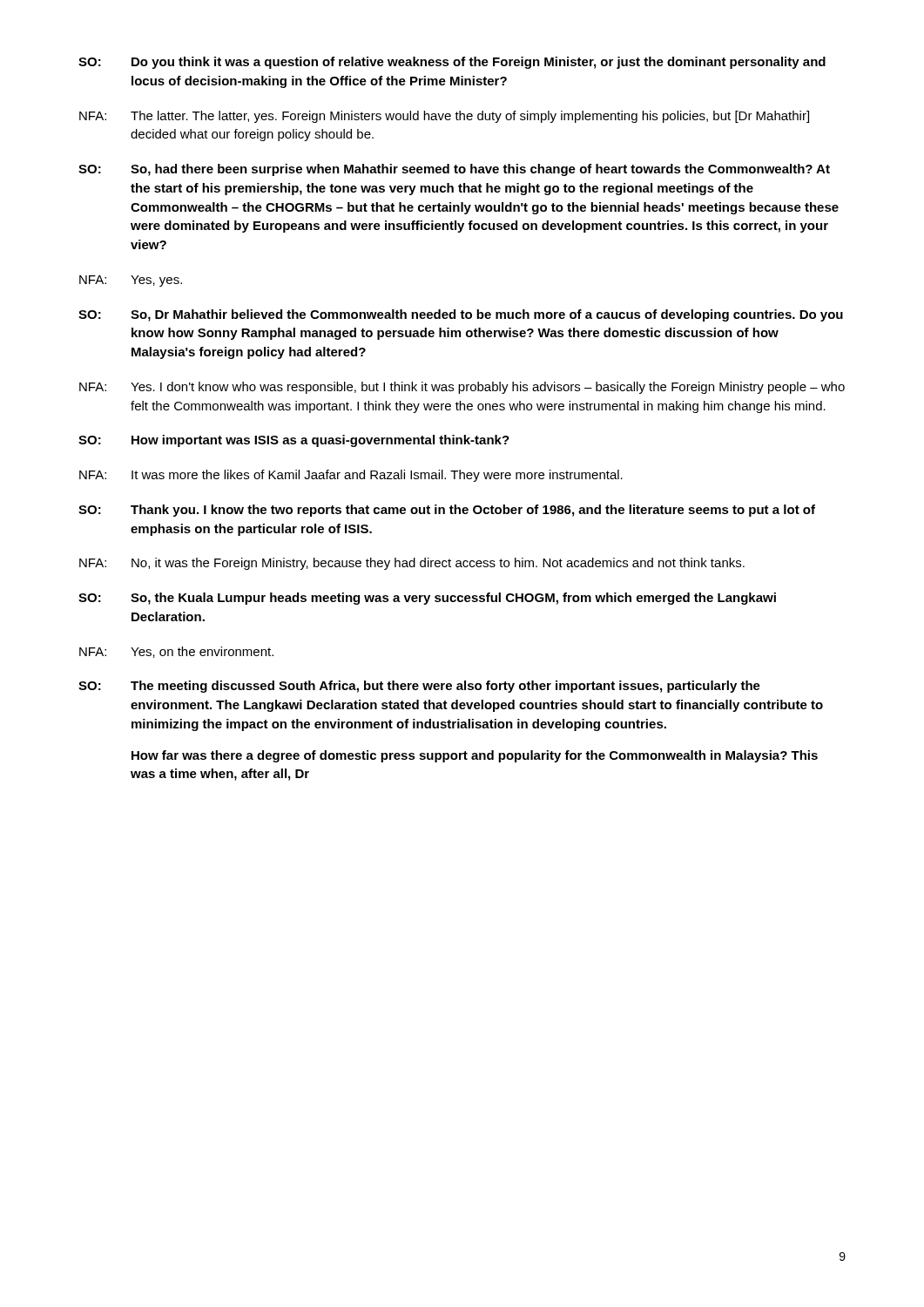Where is the passage that starts "SO: So, Dr Mahathir believed"?
This screenshot has height=1307, width=924.
(462, 333)
